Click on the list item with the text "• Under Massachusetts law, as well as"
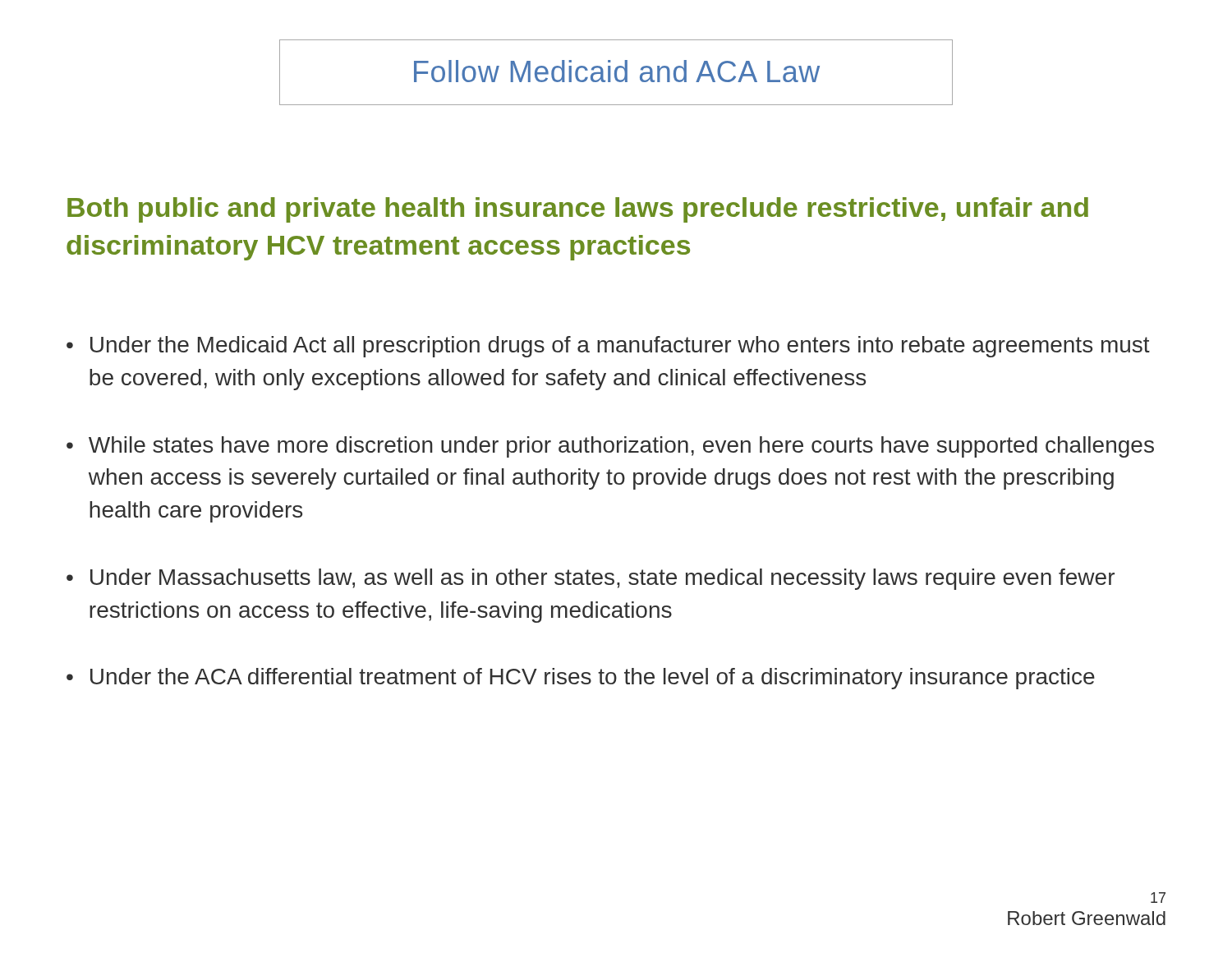This screenshot has width=1232, height=953. [x=616, y=594]
